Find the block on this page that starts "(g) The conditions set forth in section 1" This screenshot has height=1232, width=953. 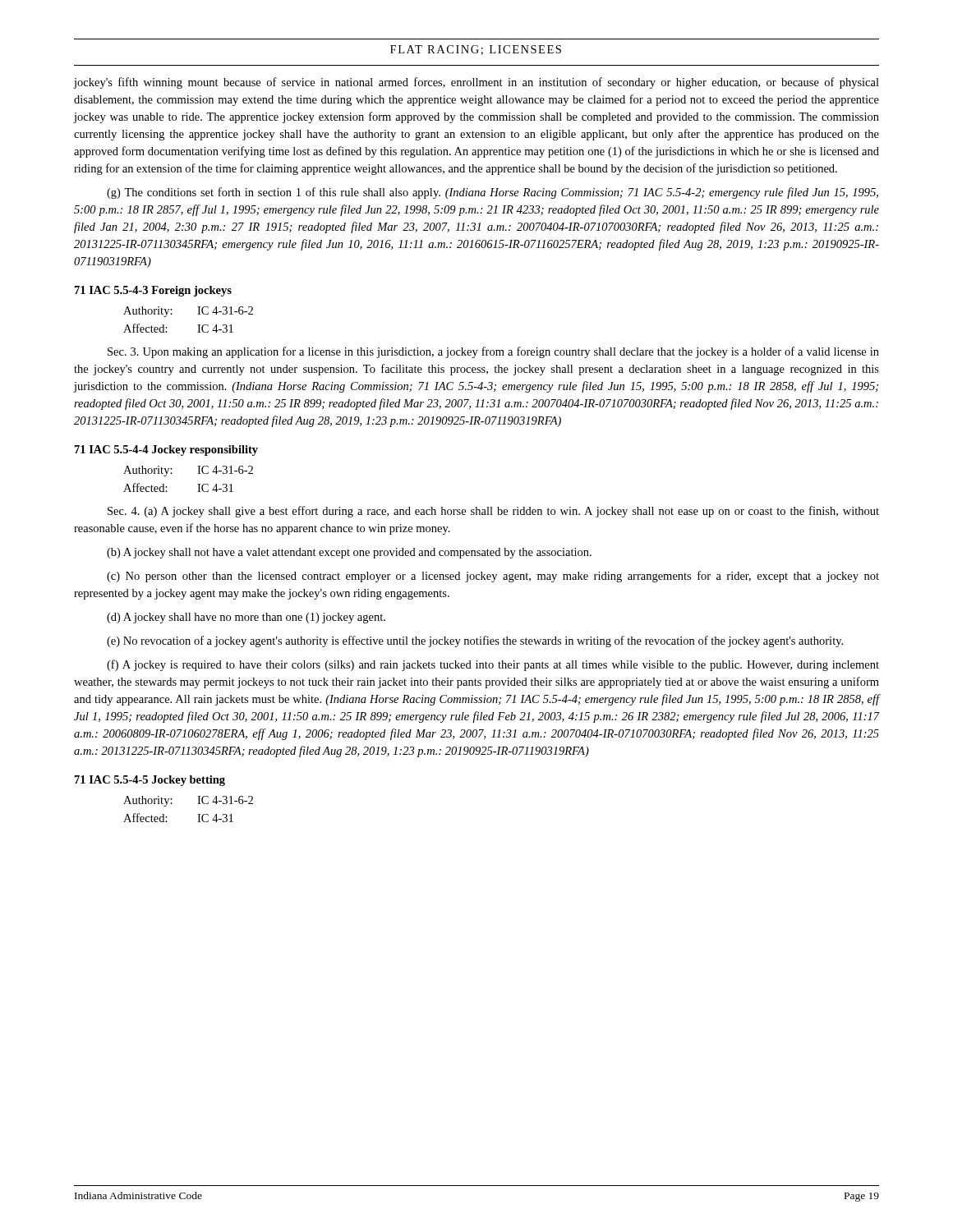pos(476,227)
